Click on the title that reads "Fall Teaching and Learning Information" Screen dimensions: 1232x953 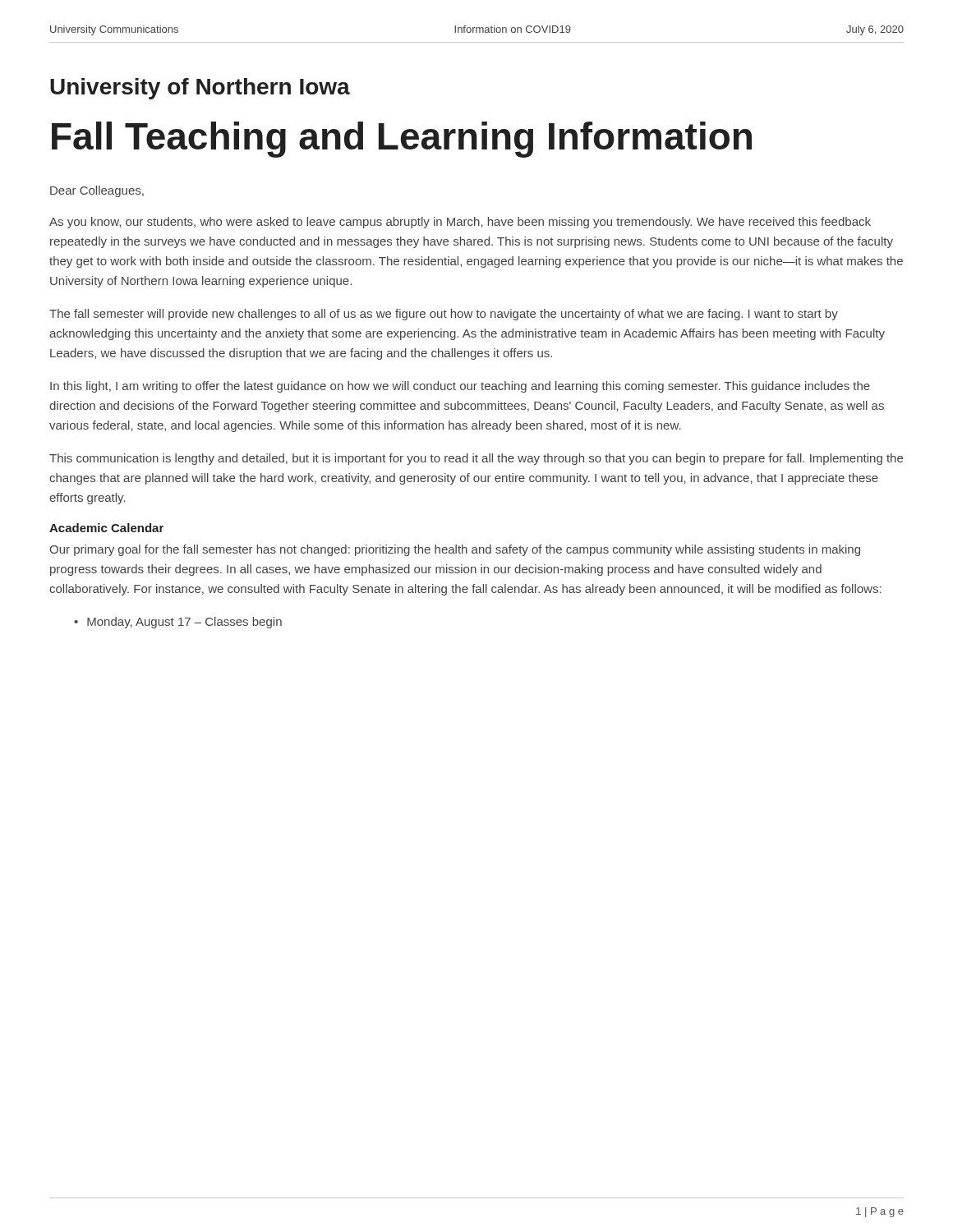point(402,136)
